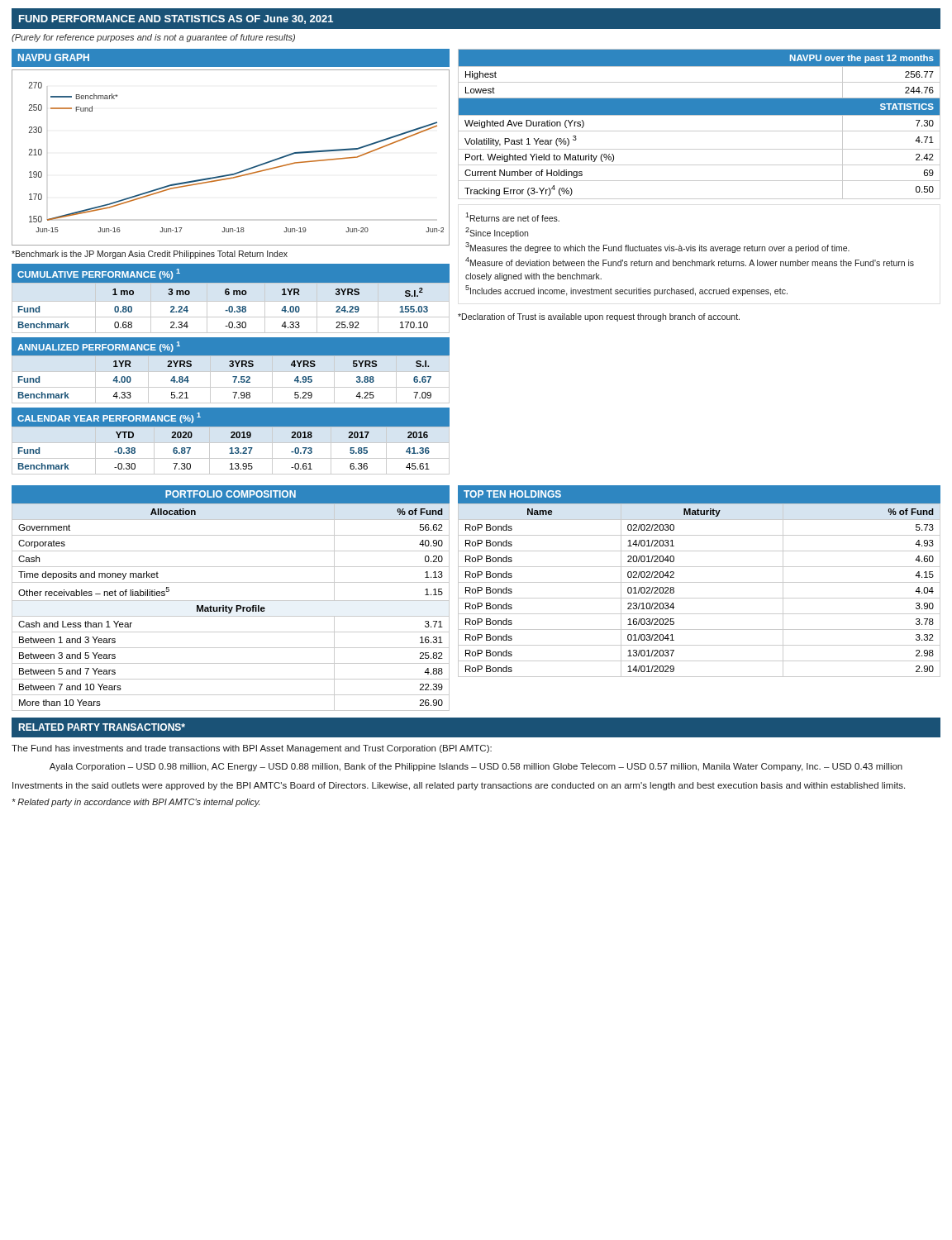
Task: Select the table that reads "6 mo"
Action: pyautogui.click(x=231, y=298)
